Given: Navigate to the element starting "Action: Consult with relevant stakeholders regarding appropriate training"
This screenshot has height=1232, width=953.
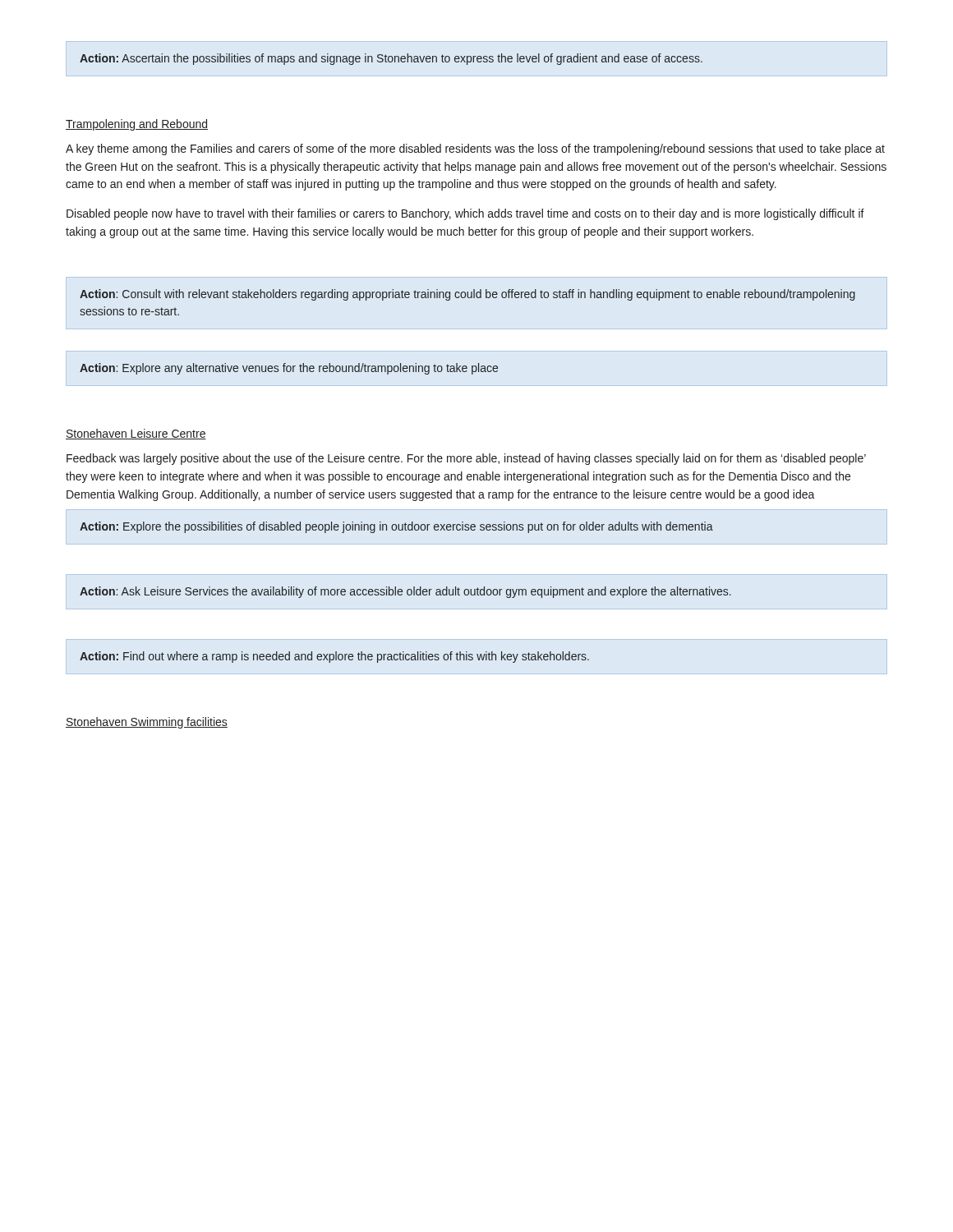Looking at the screenshot, I should point(476,303).
